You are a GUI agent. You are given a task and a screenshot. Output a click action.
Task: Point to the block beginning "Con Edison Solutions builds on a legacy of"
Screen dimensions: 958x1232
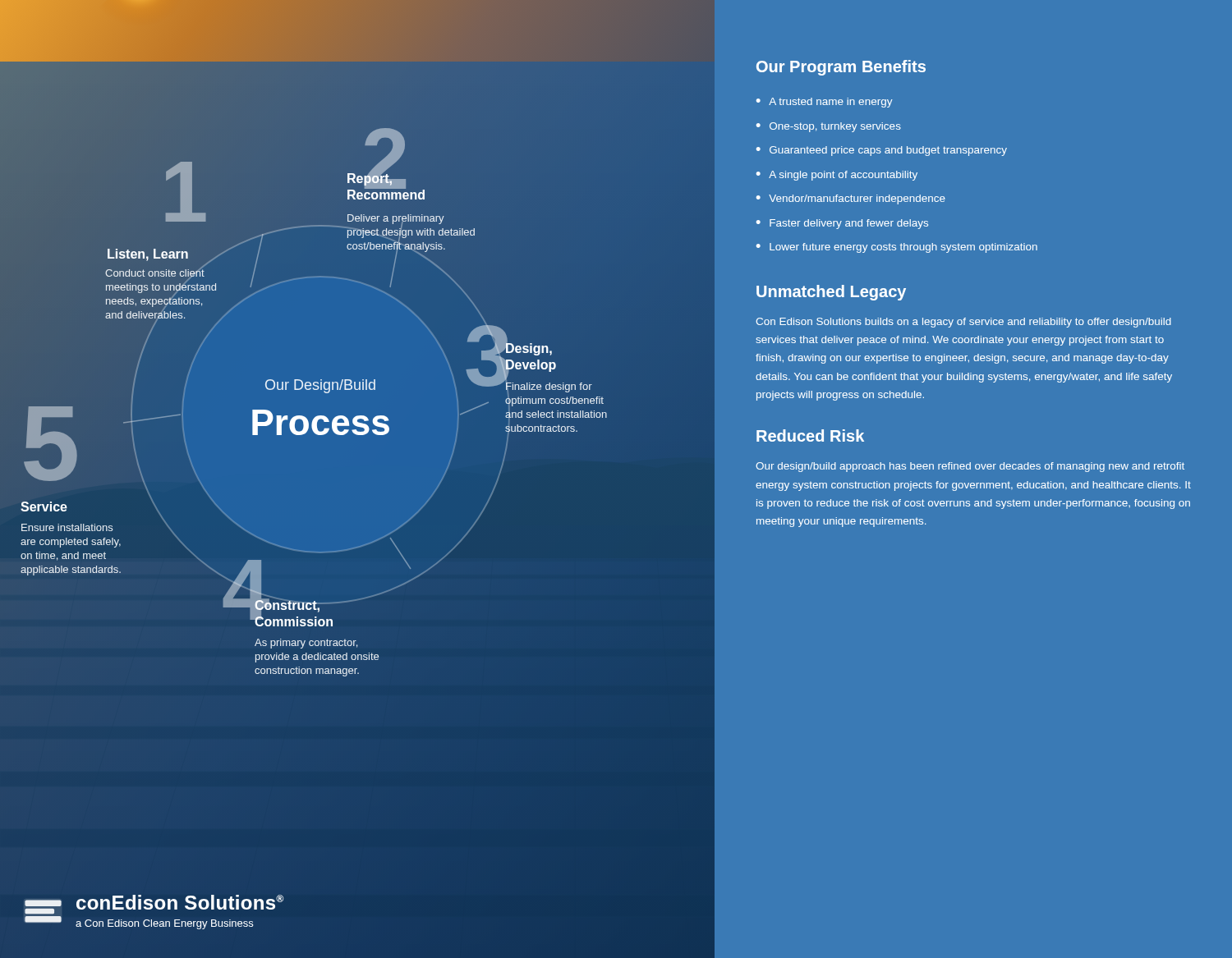tap(964, 358)
